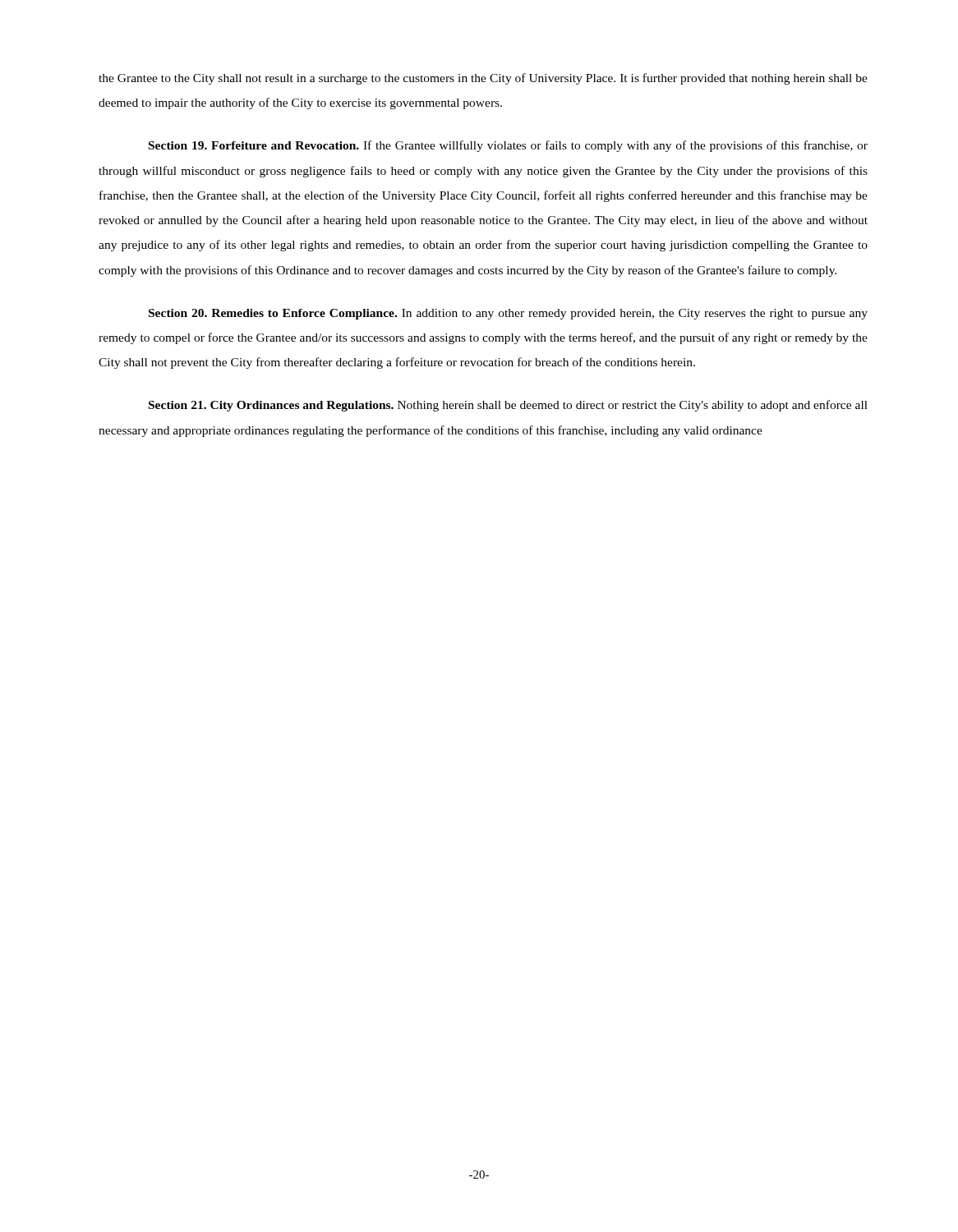Screen dimensions: 1232x958
Task: Select the text block that says "Section 21. City Ordinances and Regulations."
Action: (483, 418)
